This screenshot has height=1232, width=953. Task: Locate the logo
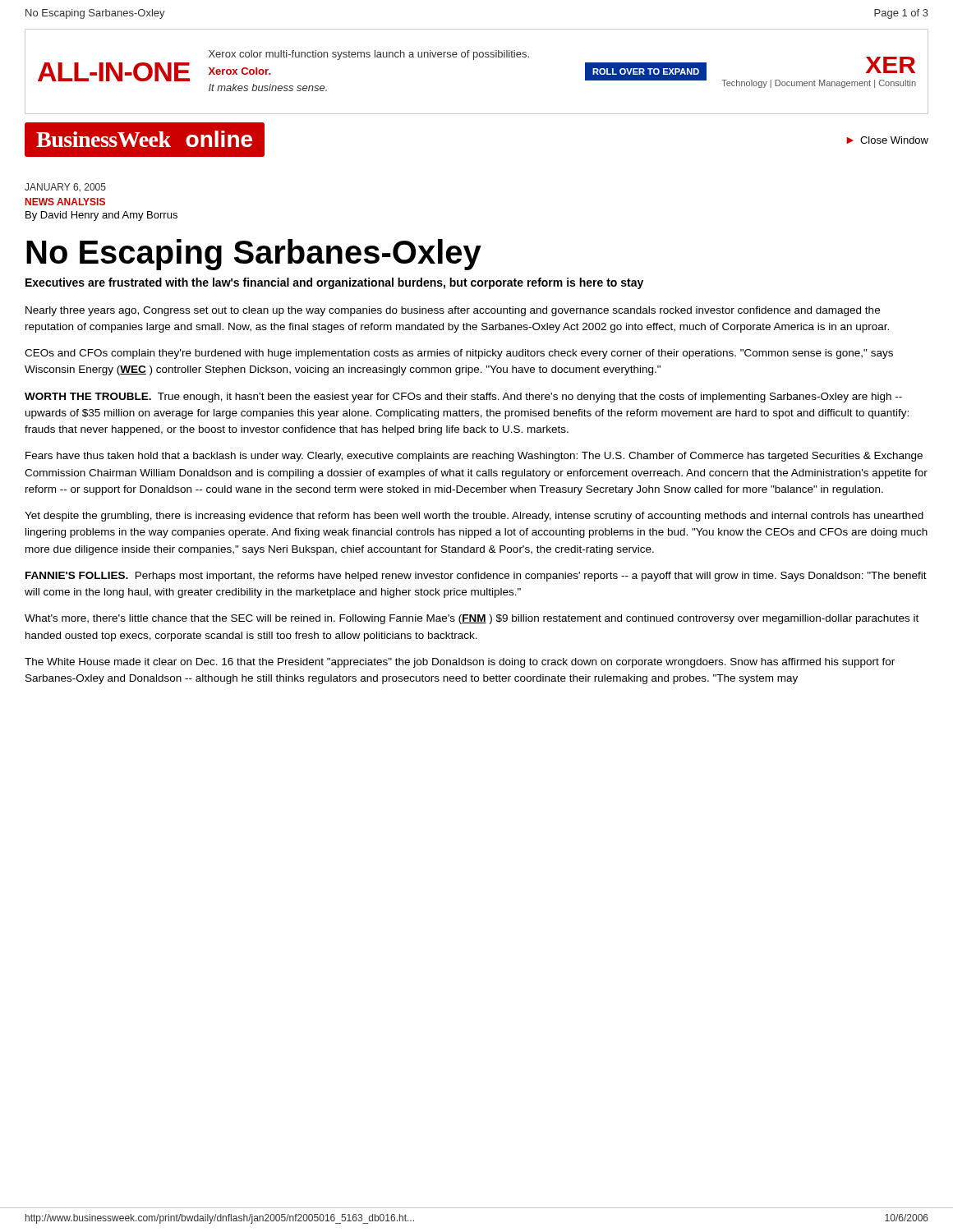pos(145,140)
